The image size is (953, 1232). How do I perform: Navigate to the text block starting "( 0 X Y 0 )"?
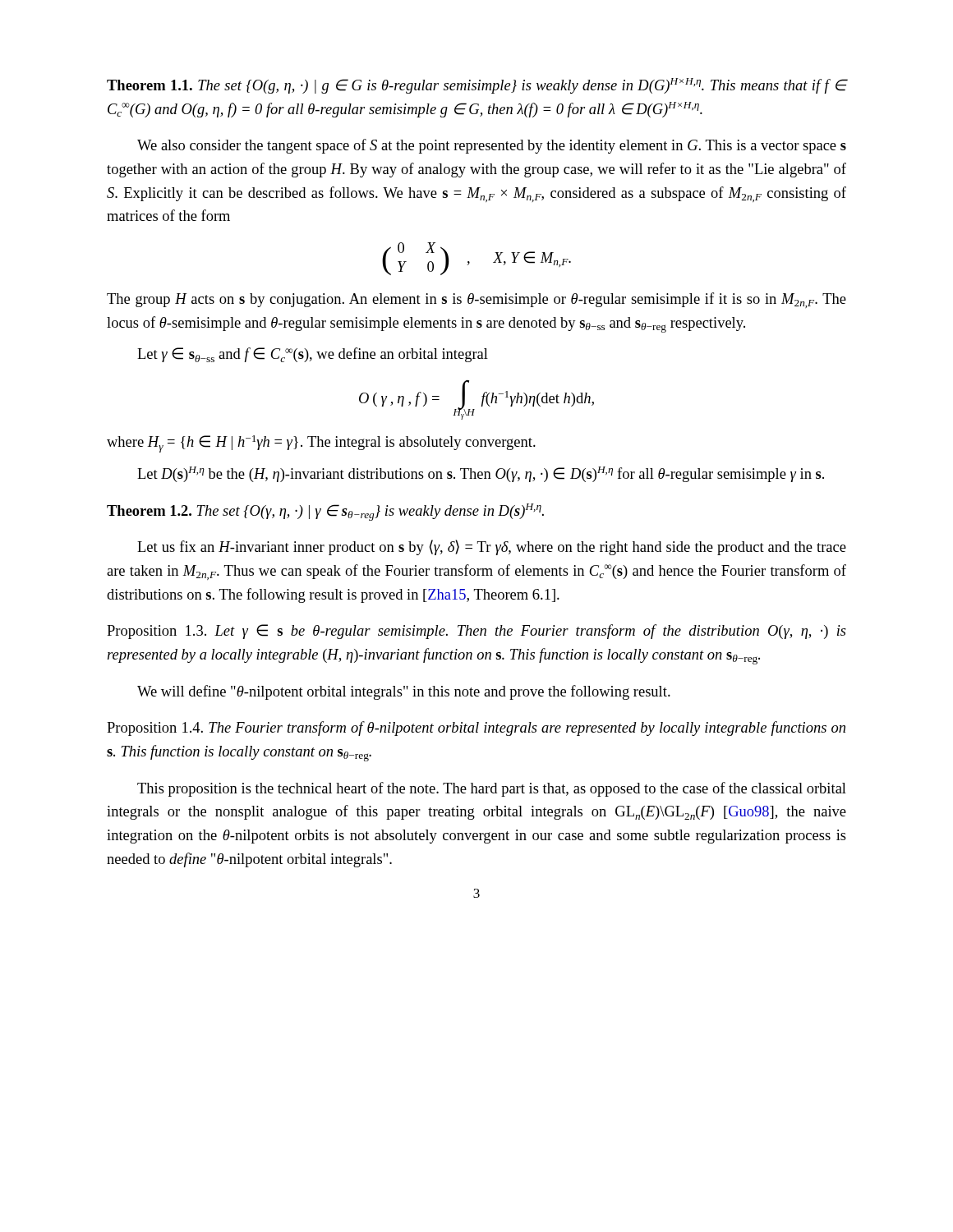[476, 258]
